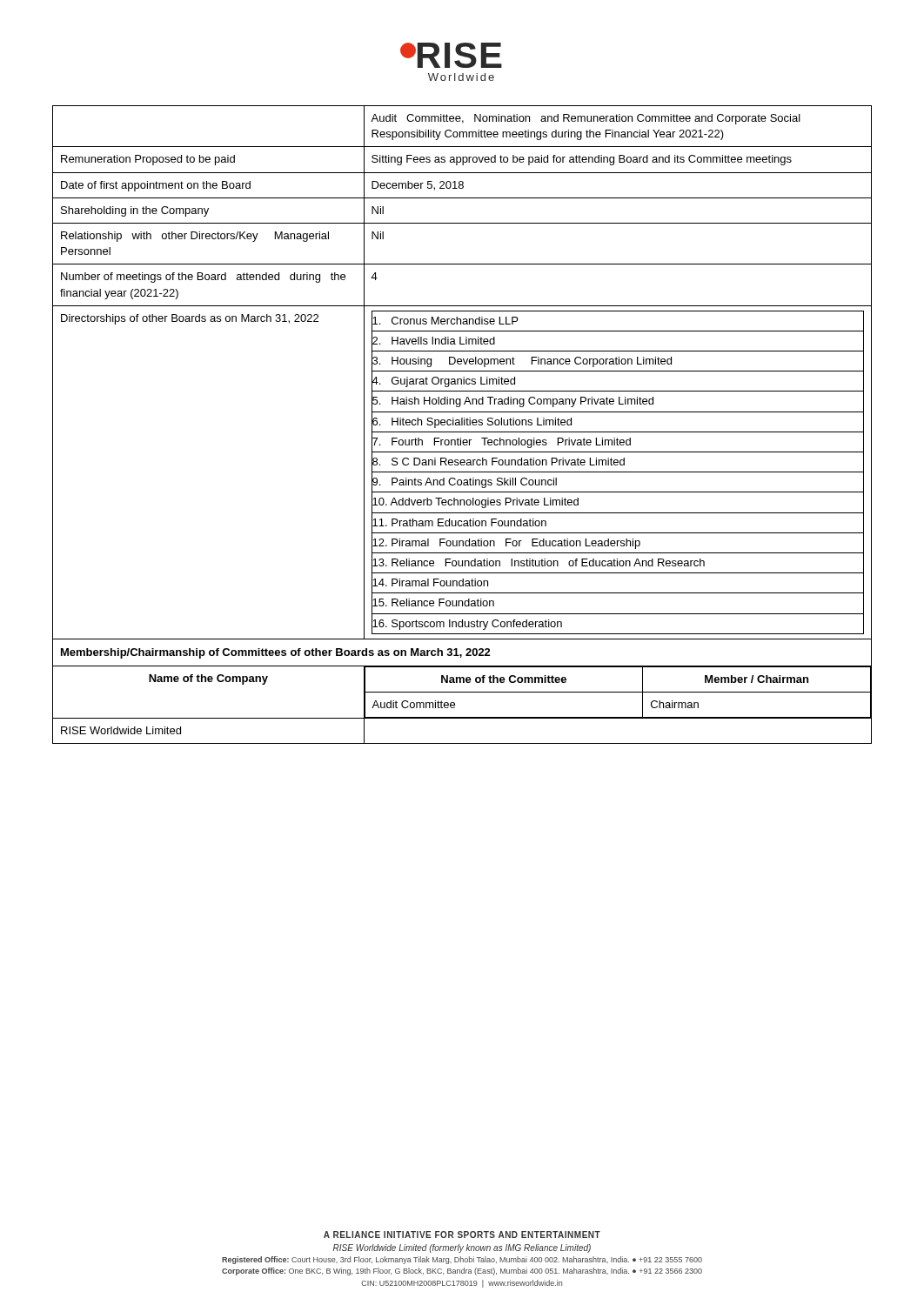Screen dimensions: 1305x924
Task: Locate the table with the text "Audit Committee, Nomination and"
Action: point(462,425)
